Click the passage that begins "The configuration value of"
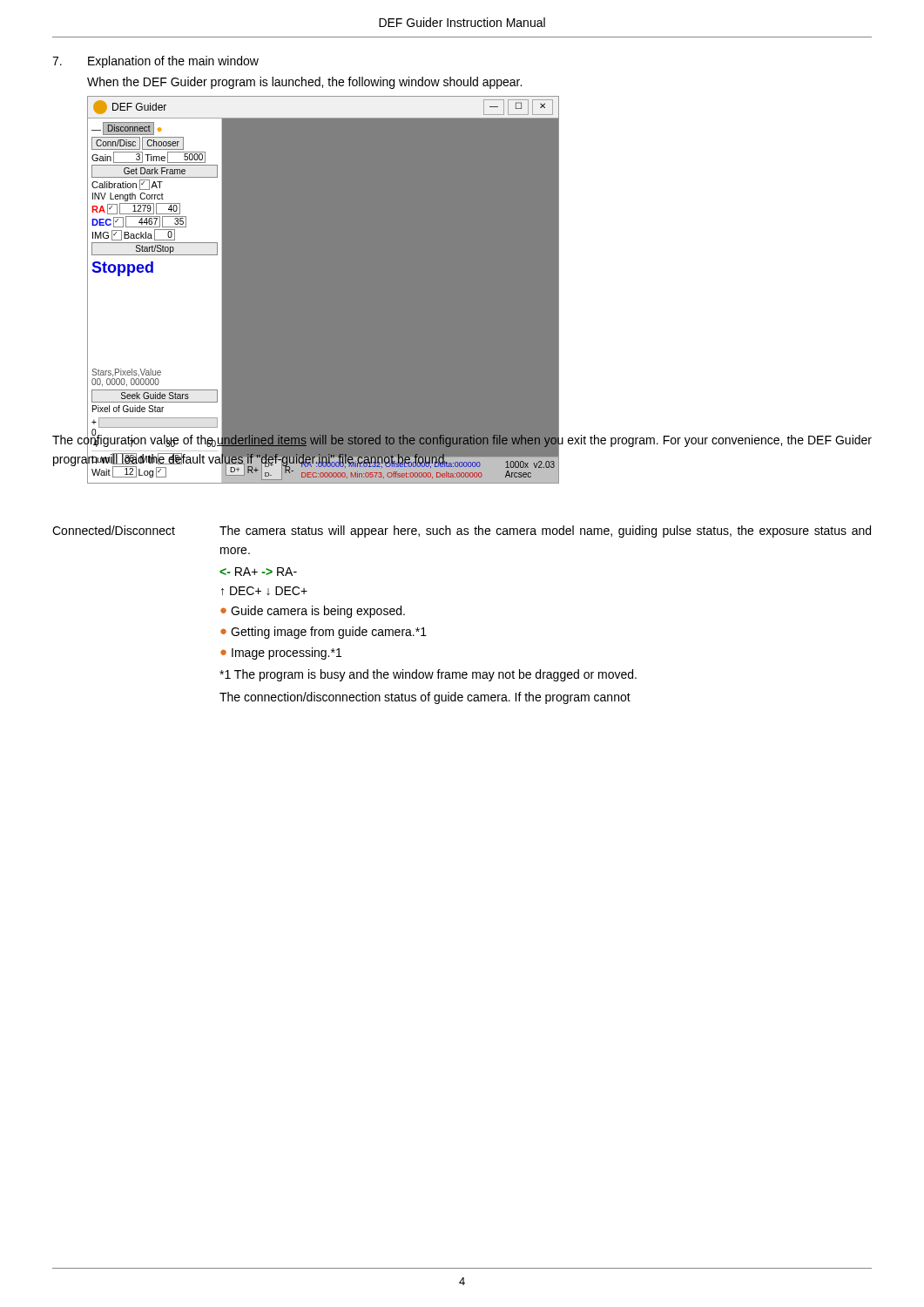This screenshot has height=1307, width=924. [462, 450]
